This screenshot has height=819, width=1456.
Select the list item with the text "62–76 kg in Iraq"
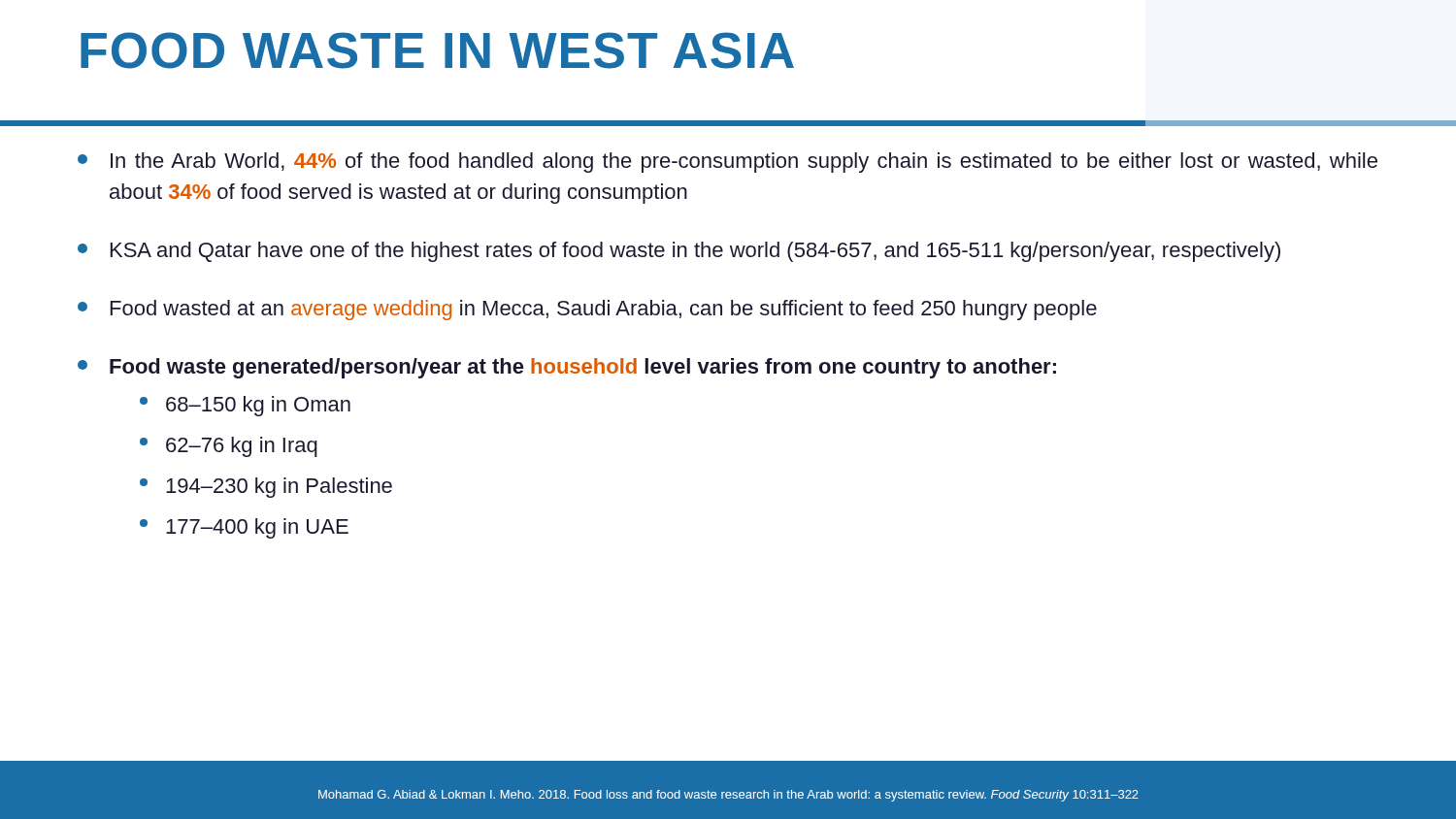point(229,446)
